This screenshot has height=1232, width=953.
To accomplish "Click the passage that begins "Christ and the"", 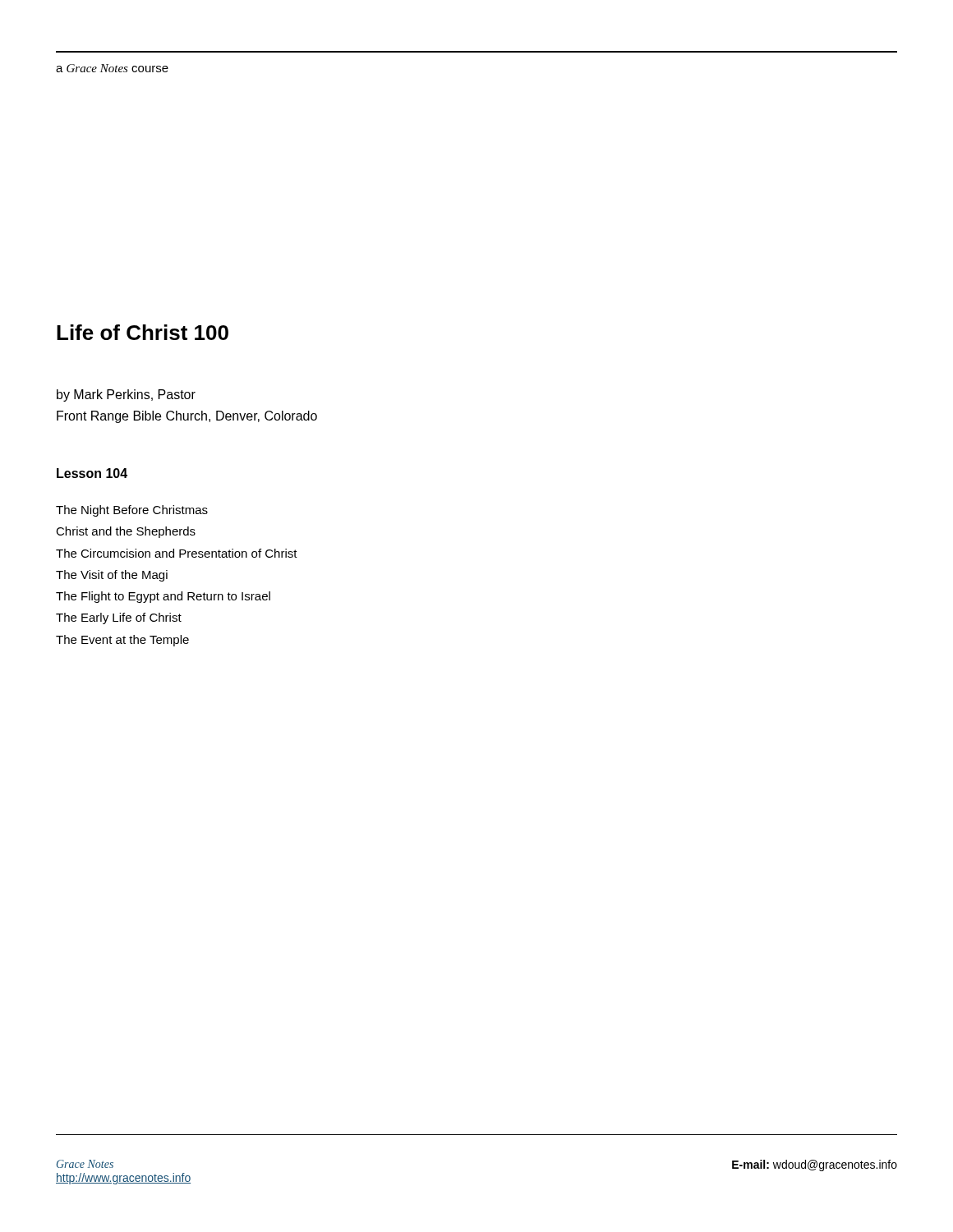I will (x=176, y=532).
